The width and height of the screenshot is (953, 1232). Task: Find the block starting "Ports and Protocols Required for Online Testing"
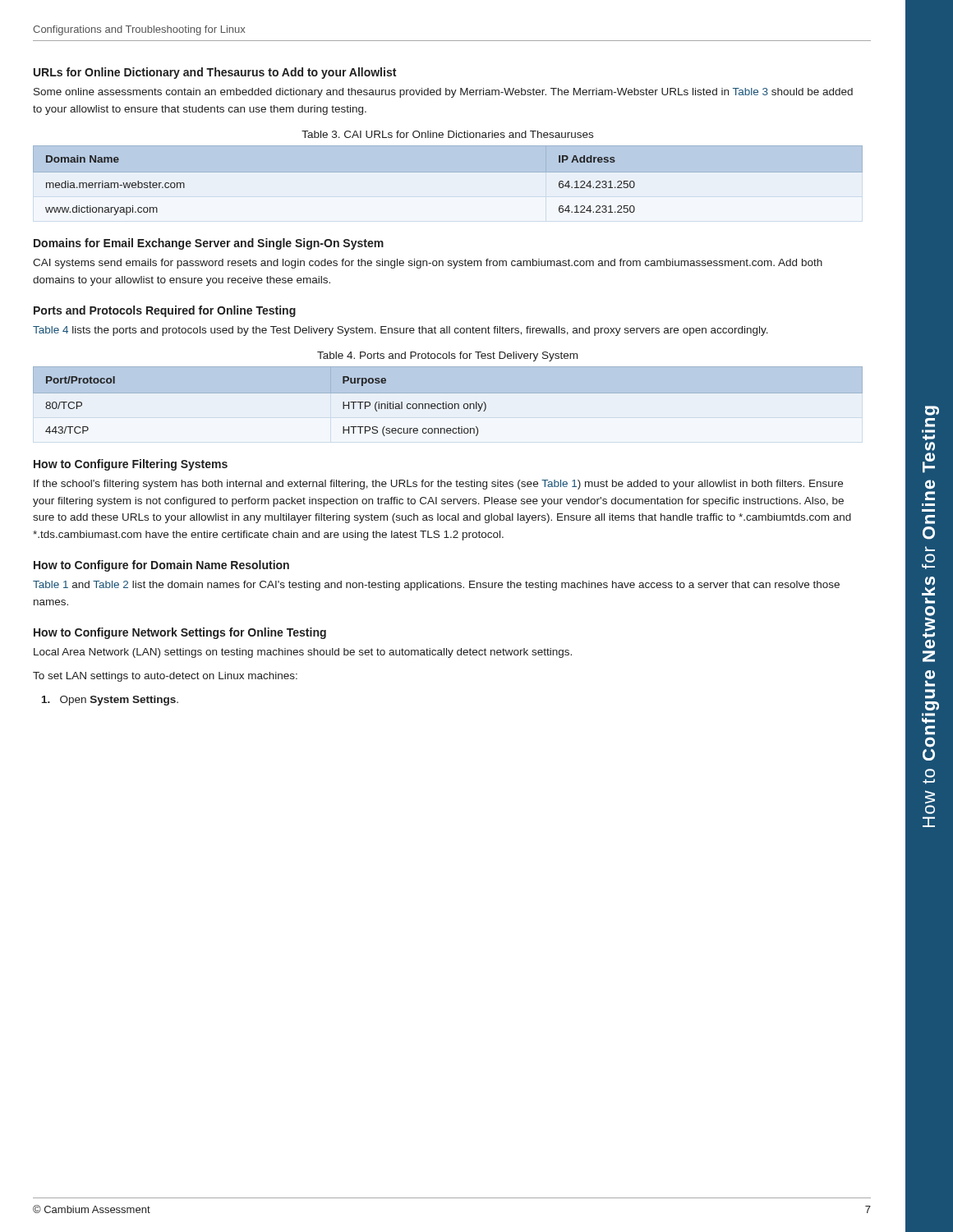click(164, 310)
